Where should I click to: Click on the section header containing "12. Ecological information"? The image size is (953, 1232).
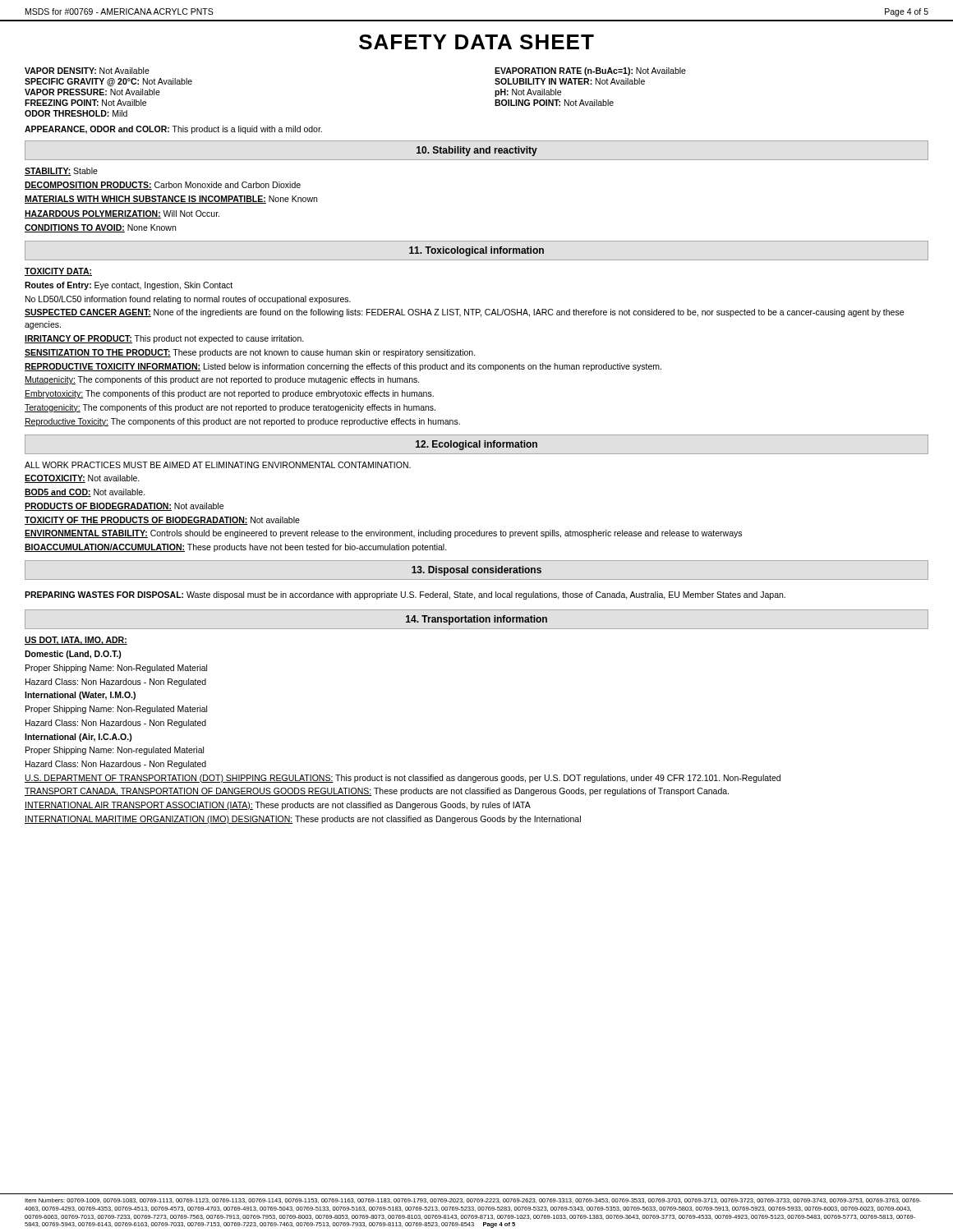click(476, 444)
